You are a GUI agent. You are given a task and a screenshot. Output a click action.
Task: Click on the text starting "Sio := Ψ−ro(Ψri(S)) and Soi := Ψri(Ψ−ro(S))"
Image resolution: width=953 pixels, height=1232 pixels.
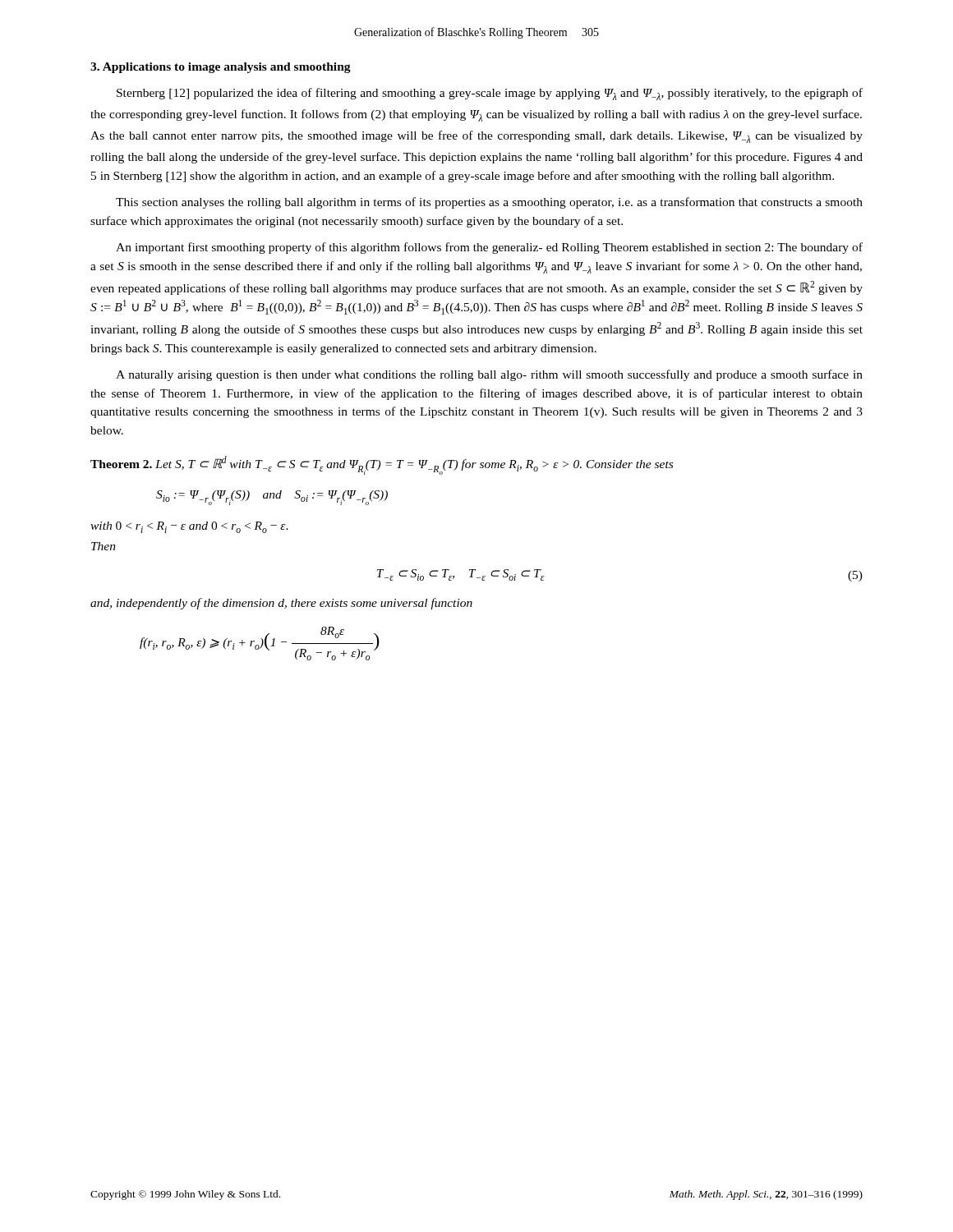coord(272,497)
